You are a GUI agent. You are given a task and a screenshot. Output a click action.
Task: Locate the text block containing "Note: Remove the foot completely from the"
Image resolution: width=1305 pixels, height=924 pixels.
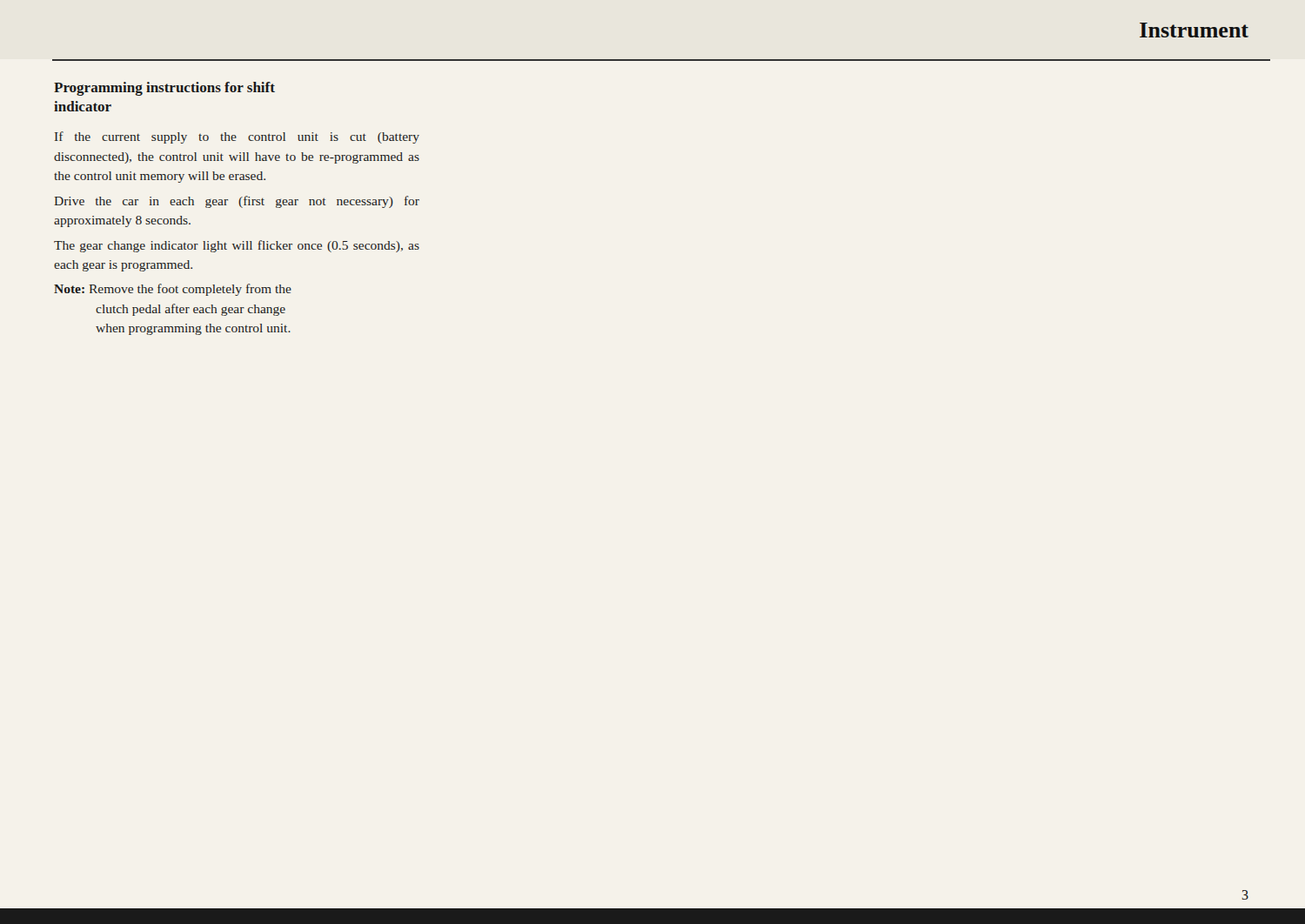click(x=237, y=309)
